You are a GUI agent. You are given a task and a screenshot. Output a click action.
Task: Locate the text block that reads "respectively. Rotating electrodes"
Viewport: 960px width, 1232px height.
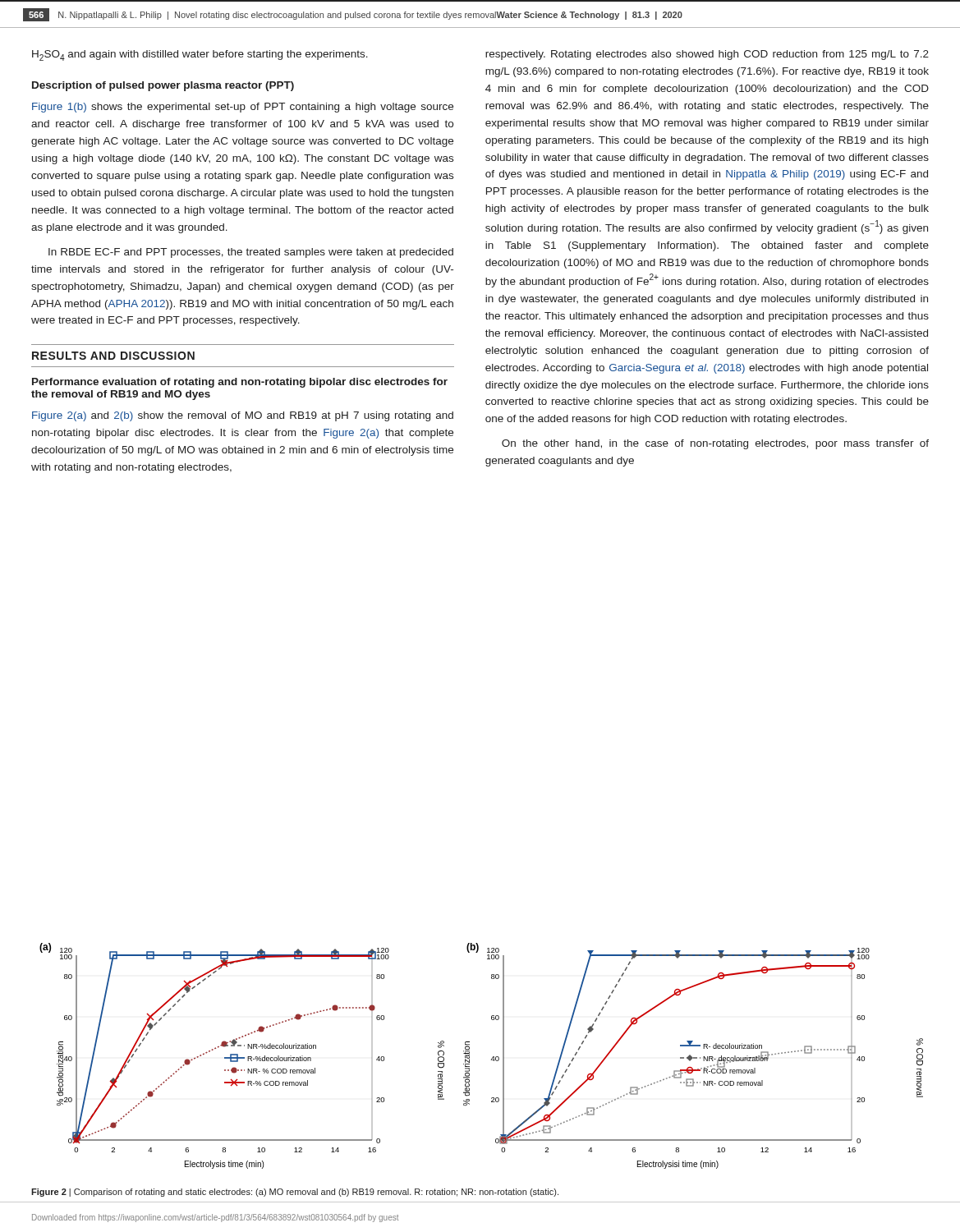point(707,258)
